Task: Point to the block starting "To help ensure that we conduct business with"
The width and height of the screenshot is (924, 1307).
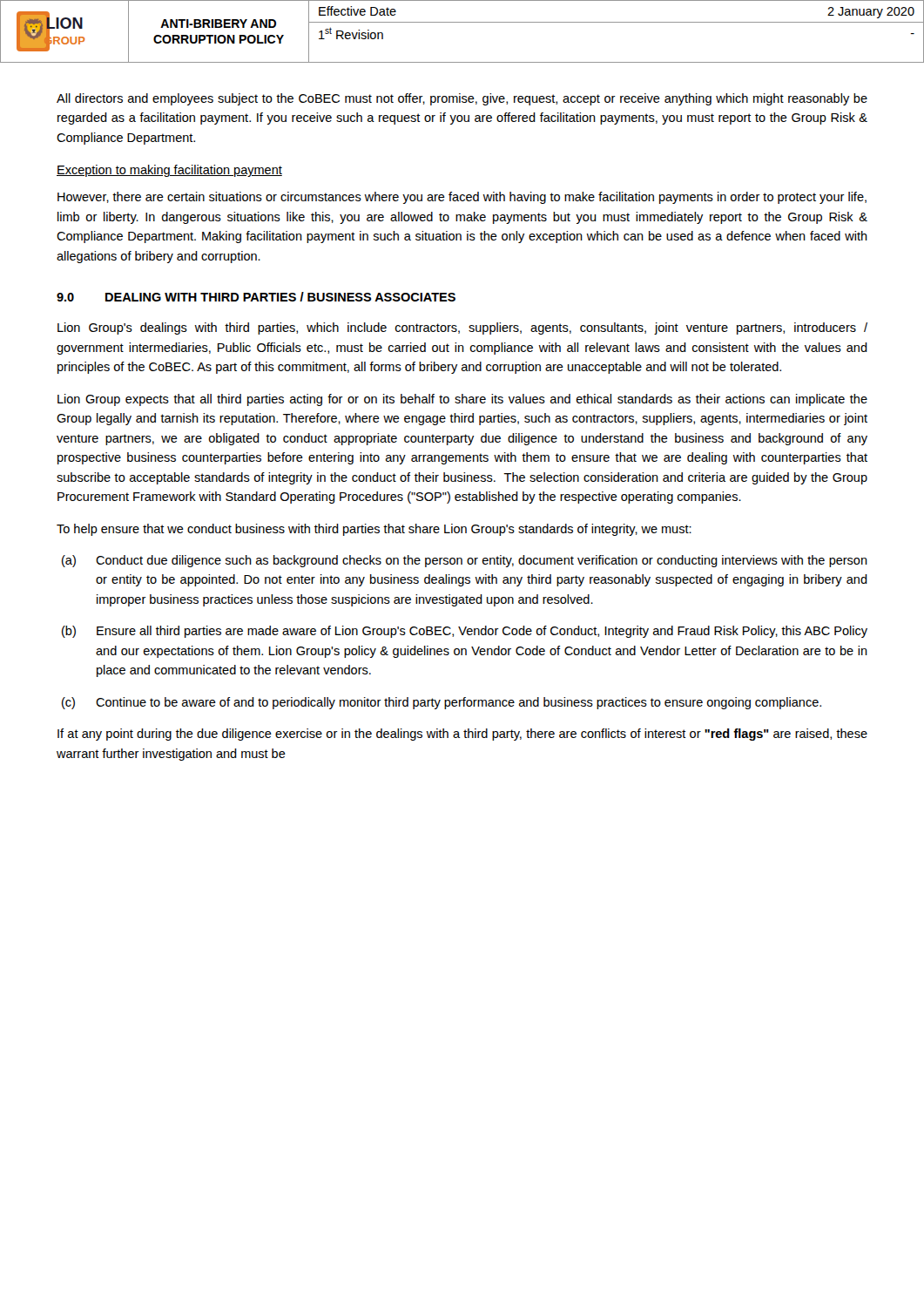Action: [462, 529]
